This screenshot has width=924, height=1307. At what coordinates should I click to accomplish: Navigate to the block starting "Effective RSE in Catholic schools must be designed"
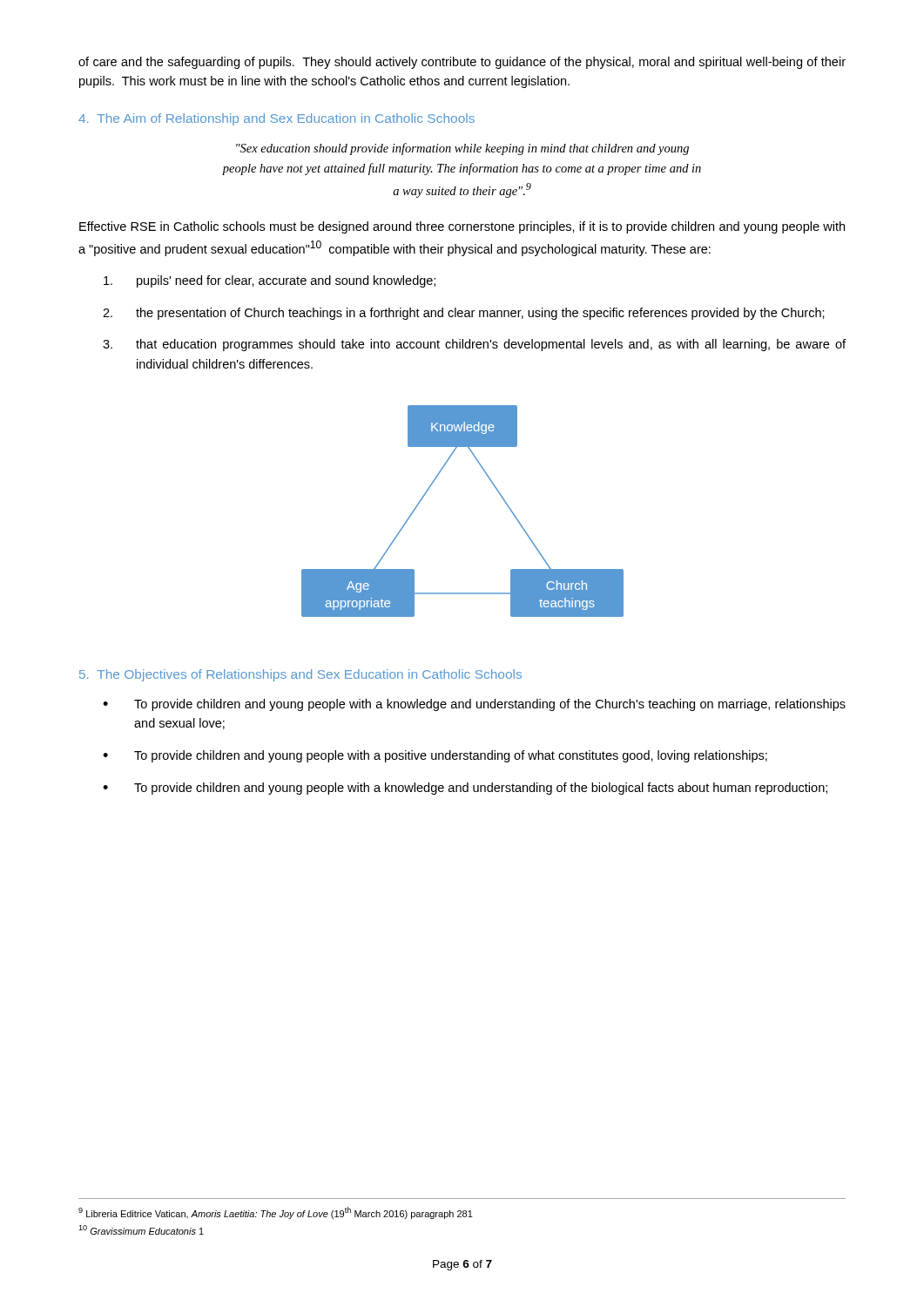(462, 238)
